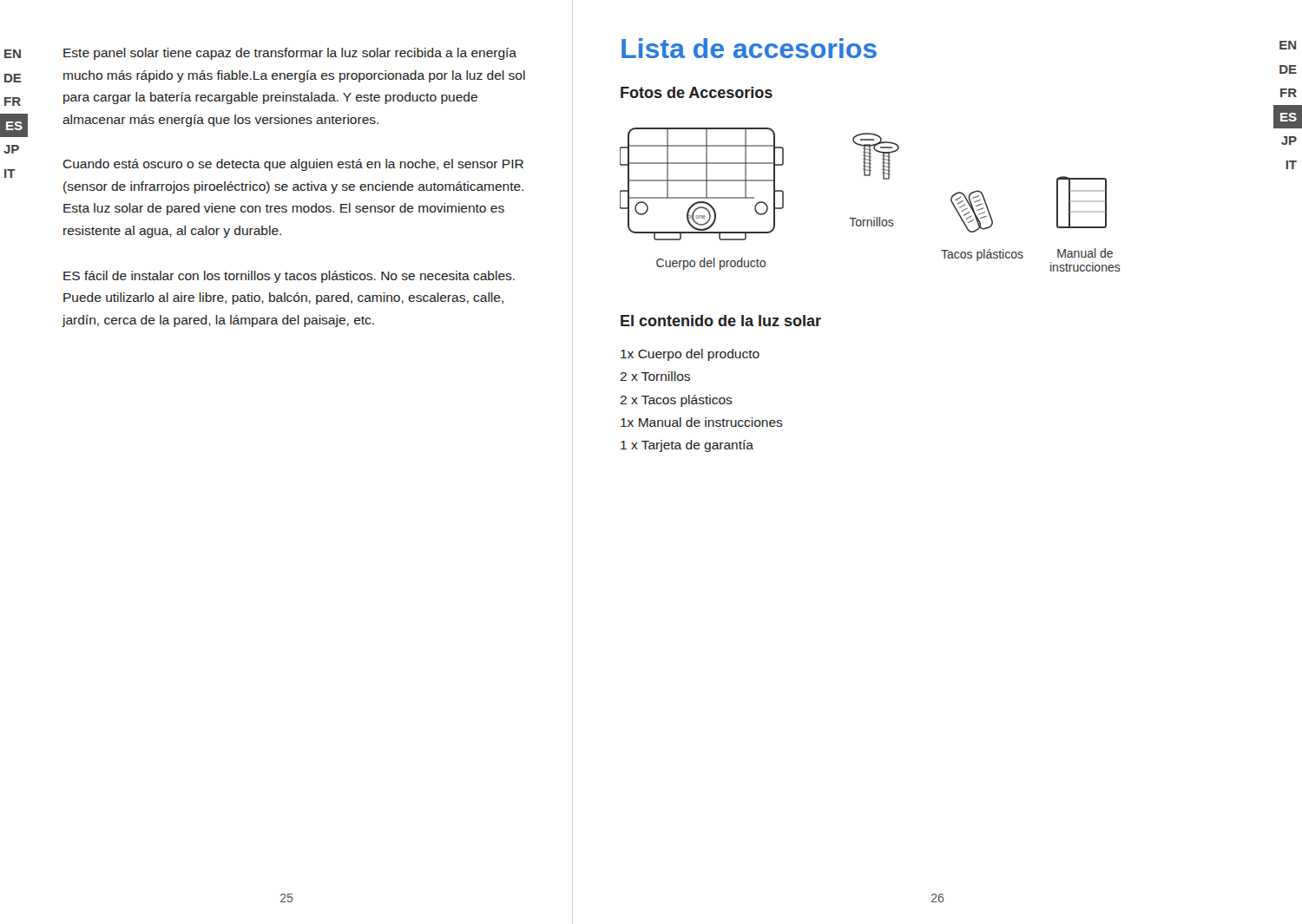Viewport: 1302px width, 924px height.
Task: Click on the text block that reads "Este panel solar tiene"
Action: click(x=296, y=86)
